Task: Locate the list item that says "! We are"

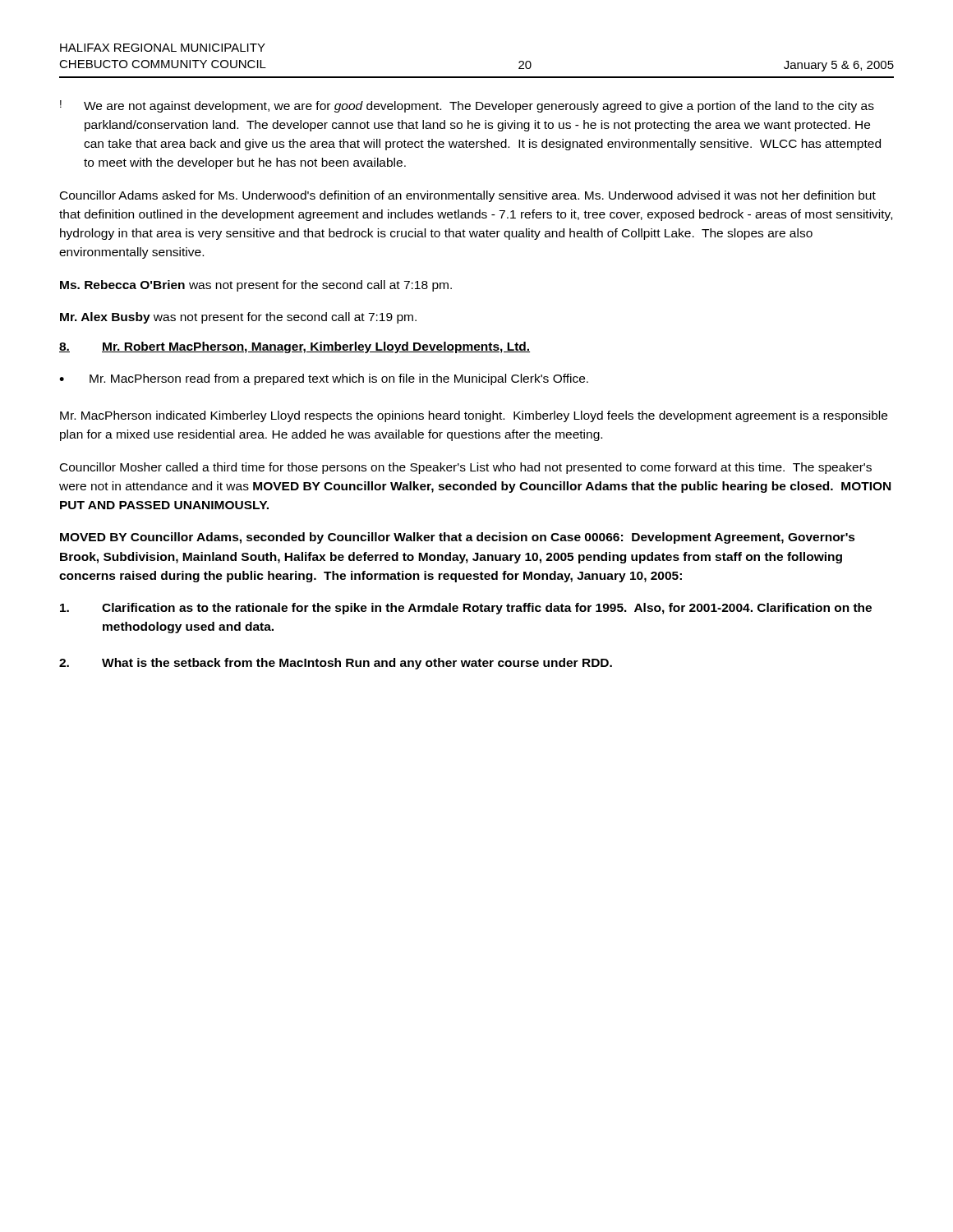Action: 476,134
